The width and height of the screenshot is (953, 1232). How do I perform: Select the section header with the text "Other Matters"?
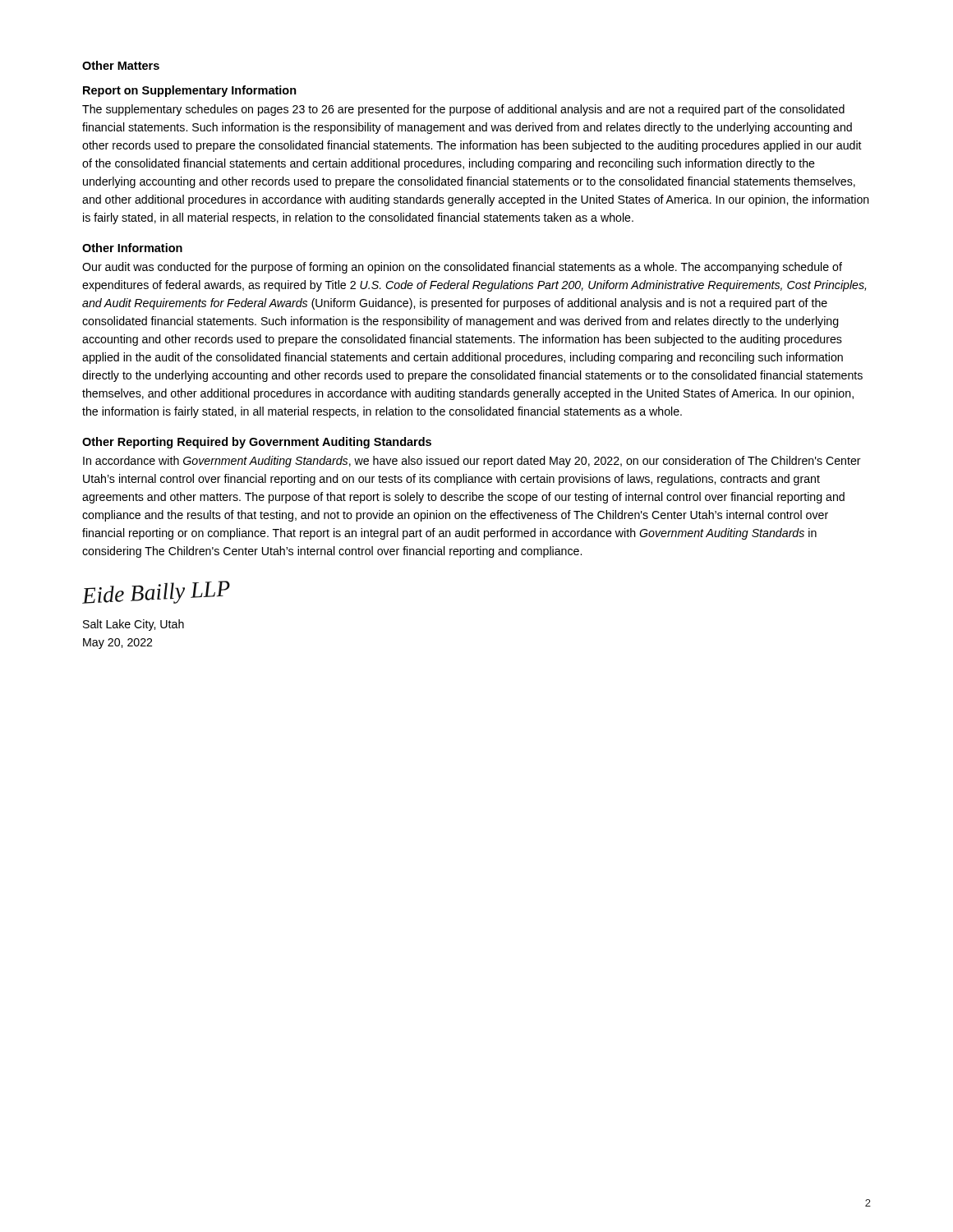[x=121, y=66]
